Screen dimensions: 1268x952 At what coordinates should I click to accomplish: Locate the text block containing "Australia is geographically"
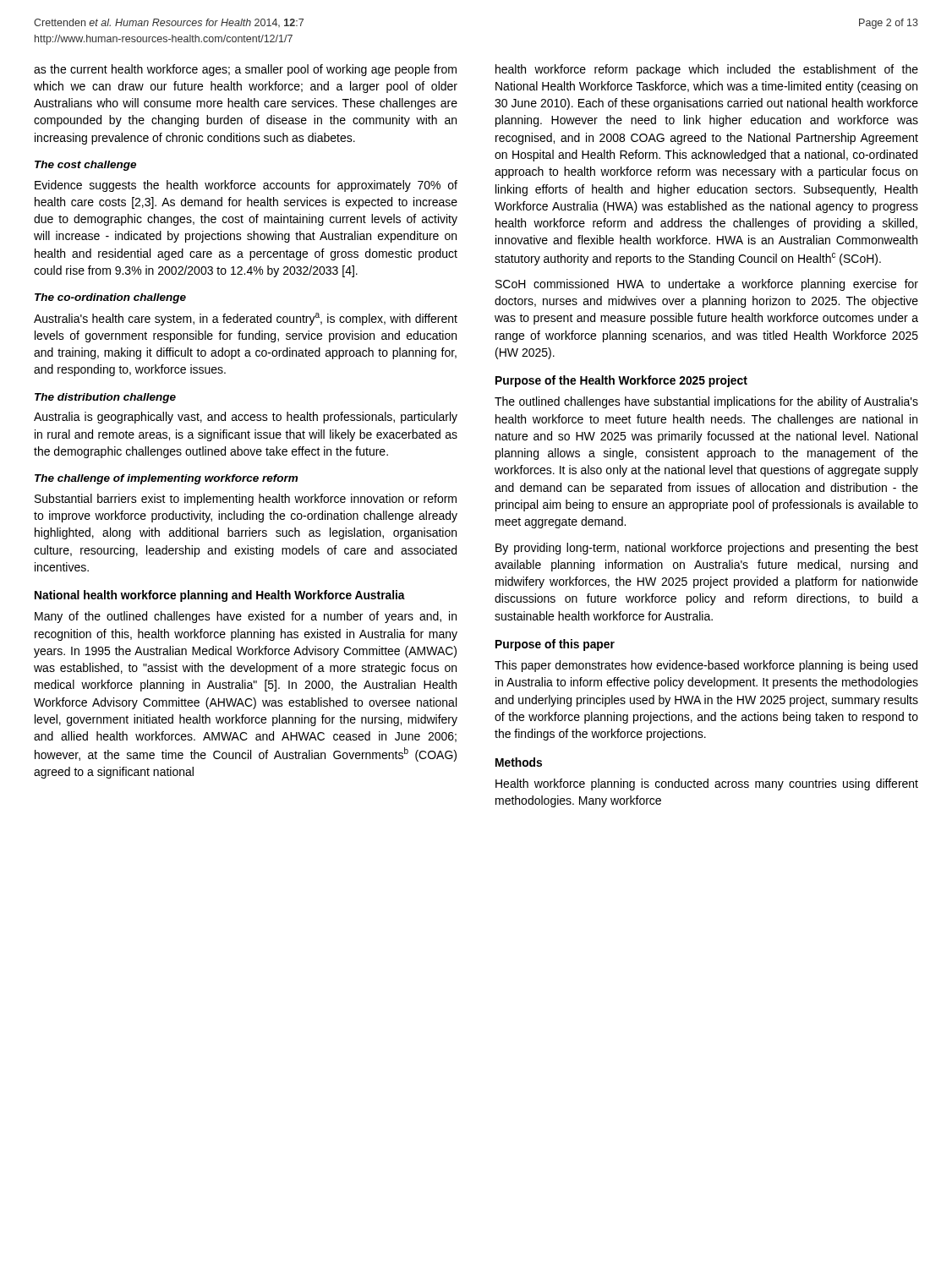[246, 434]
